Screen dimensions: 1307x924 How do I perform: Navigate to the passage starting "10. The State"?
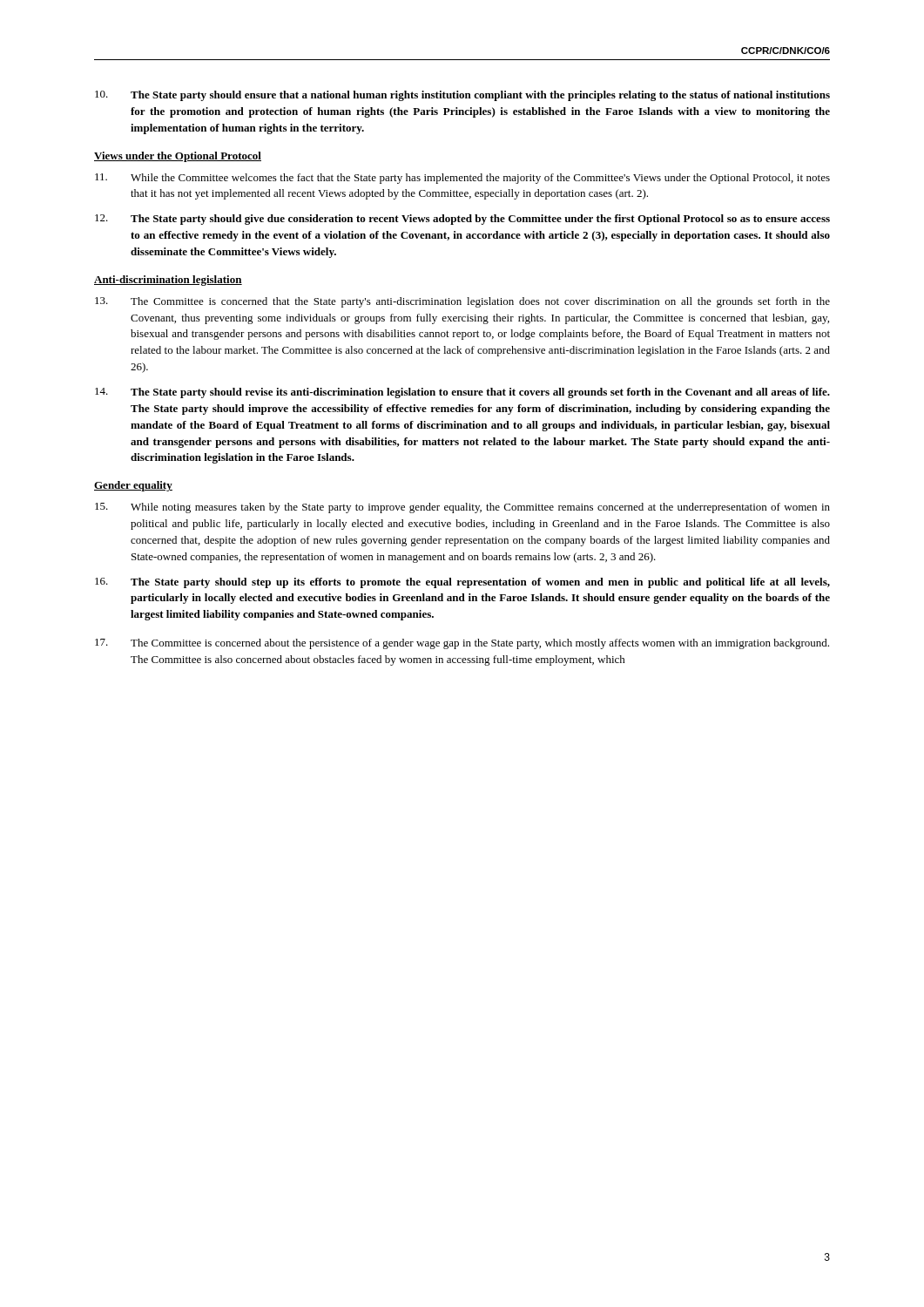(x=462, y=112)
